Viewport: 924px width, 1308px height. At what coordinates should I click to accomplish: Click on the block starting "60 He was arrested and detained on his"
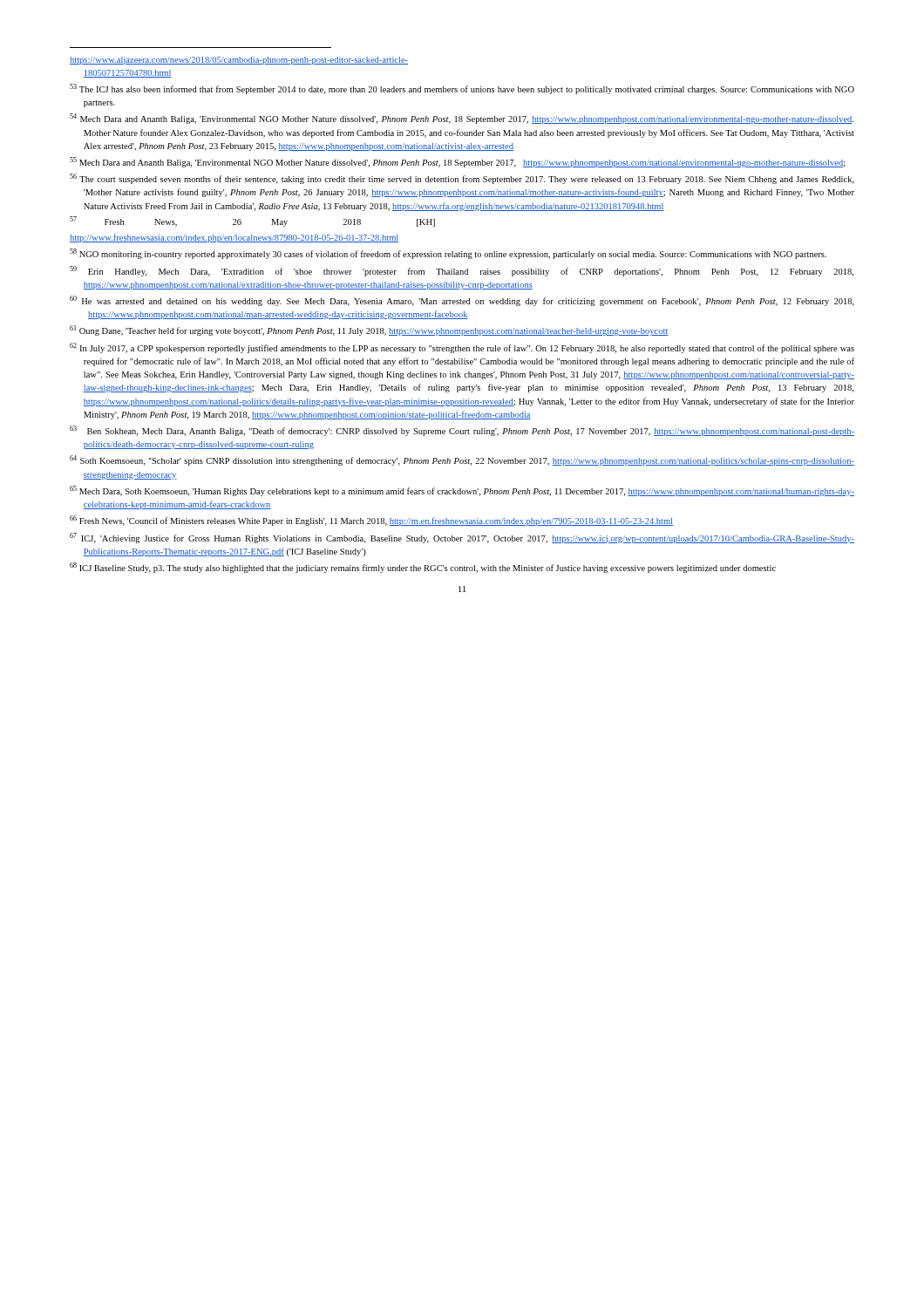click(x=462, y=308)
